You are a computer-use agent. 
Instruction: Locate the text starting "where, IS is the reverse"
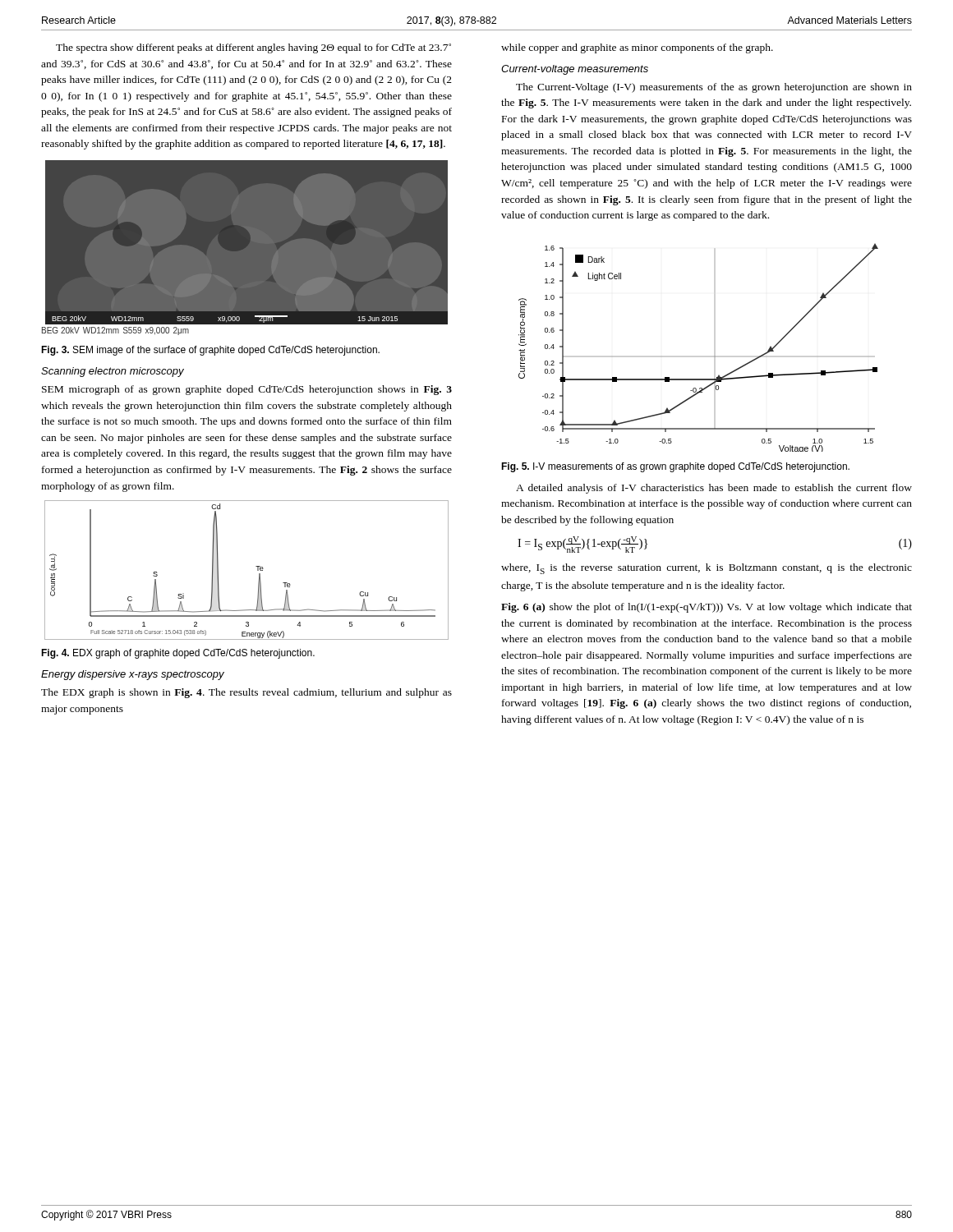707,643
